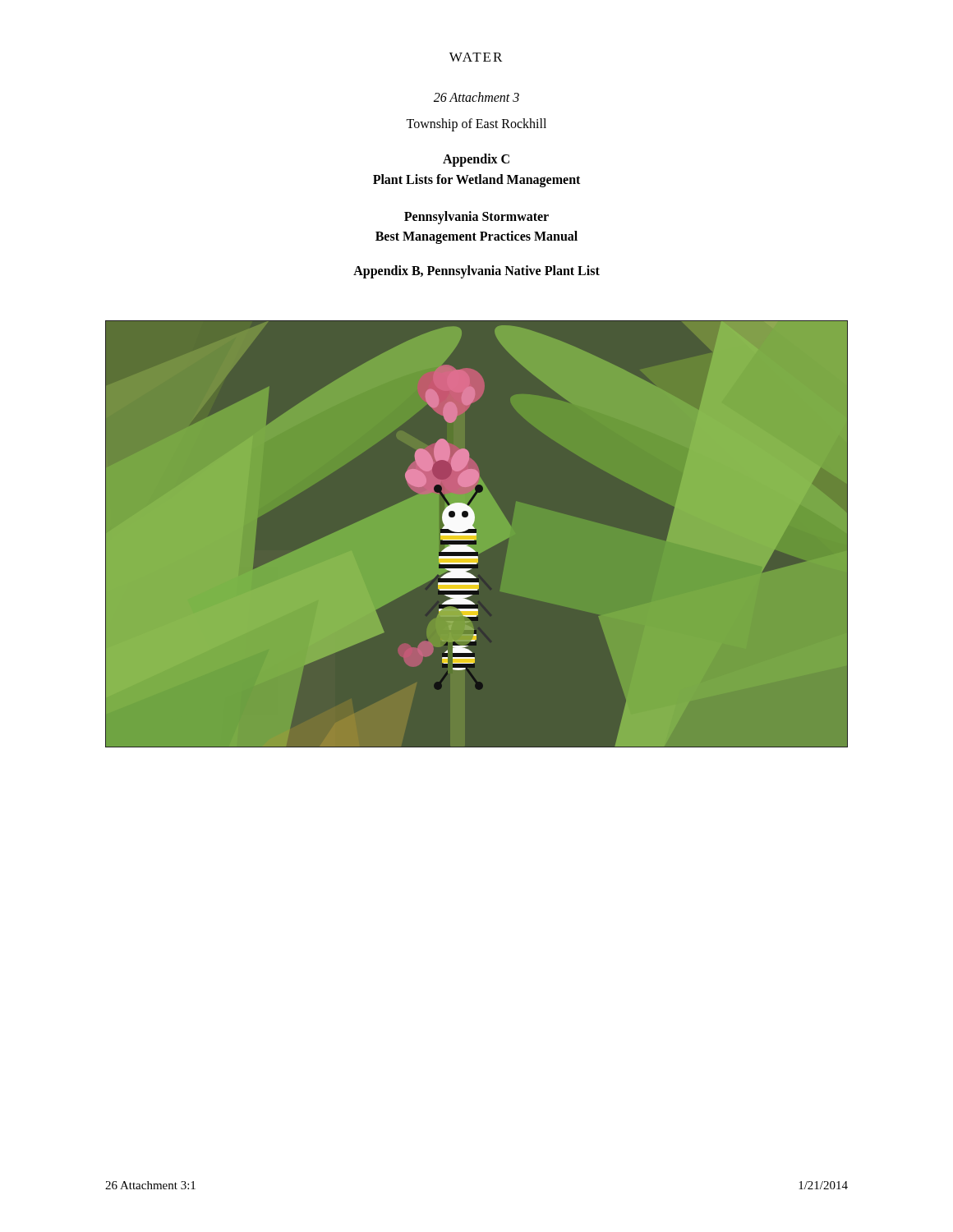The height and width of the screenshot is (1232, 953).
Task: Find "26 Attachment 3" on this page
Action: click(x=476, y=97)
